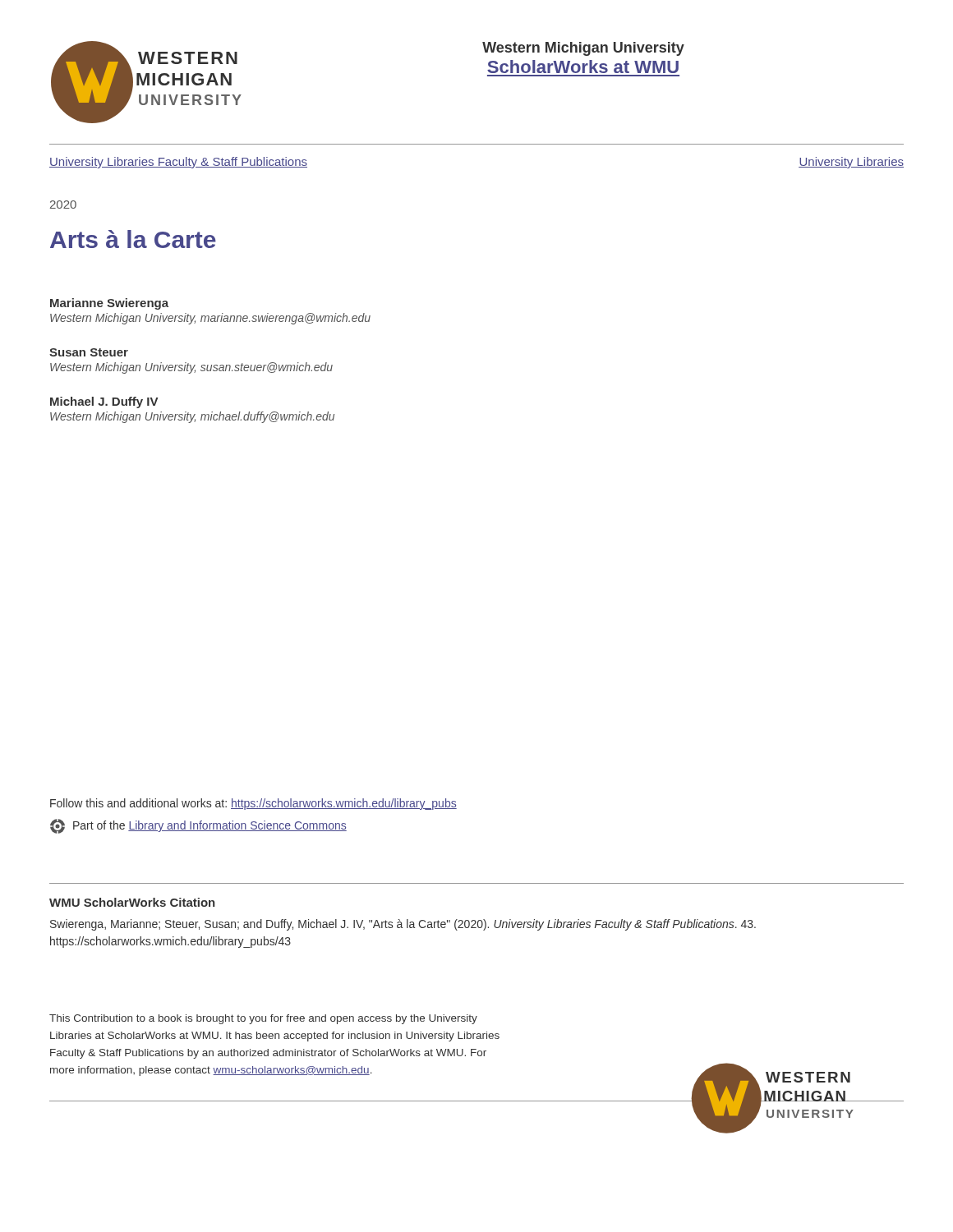Find the text block that says "This Contribution to a book"
The image size is (953, 1232).
coord(274,1044)
